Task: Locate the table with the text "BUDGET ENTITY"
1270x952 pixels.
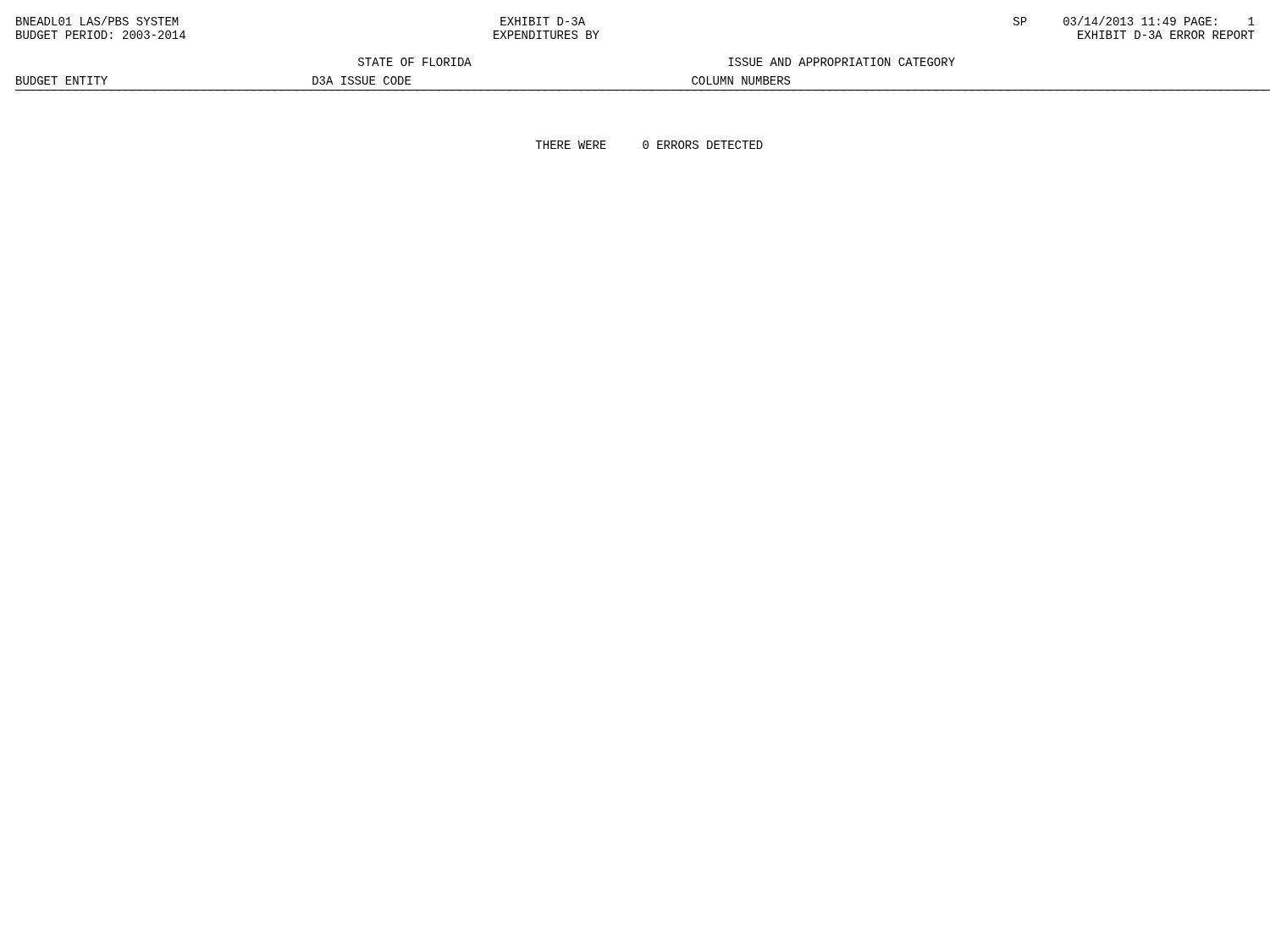Action: click(635, 83)
